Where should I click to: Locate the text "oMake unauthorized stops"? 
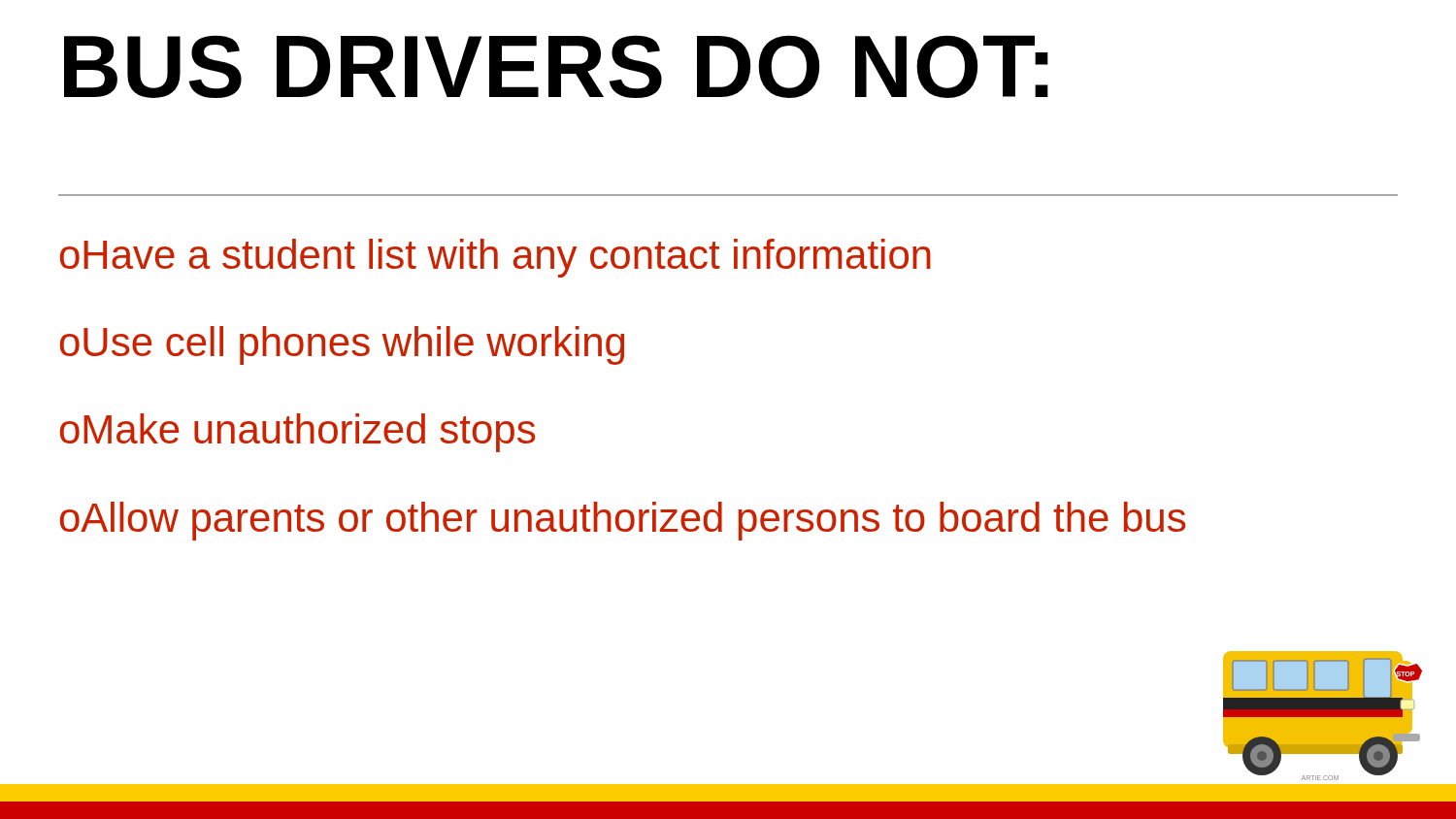297,429
